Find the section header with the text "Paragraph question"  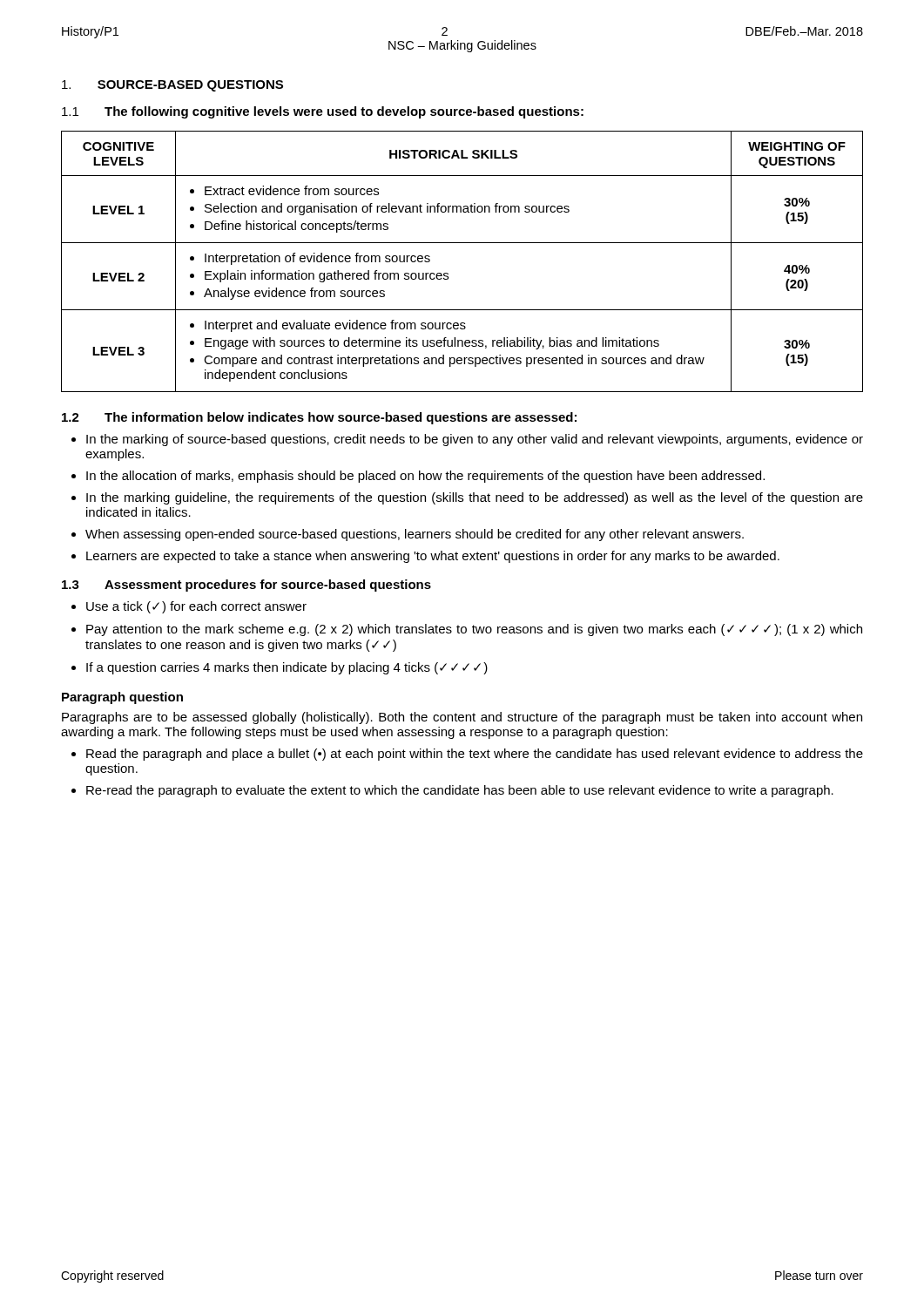click(x=122, y=697)
